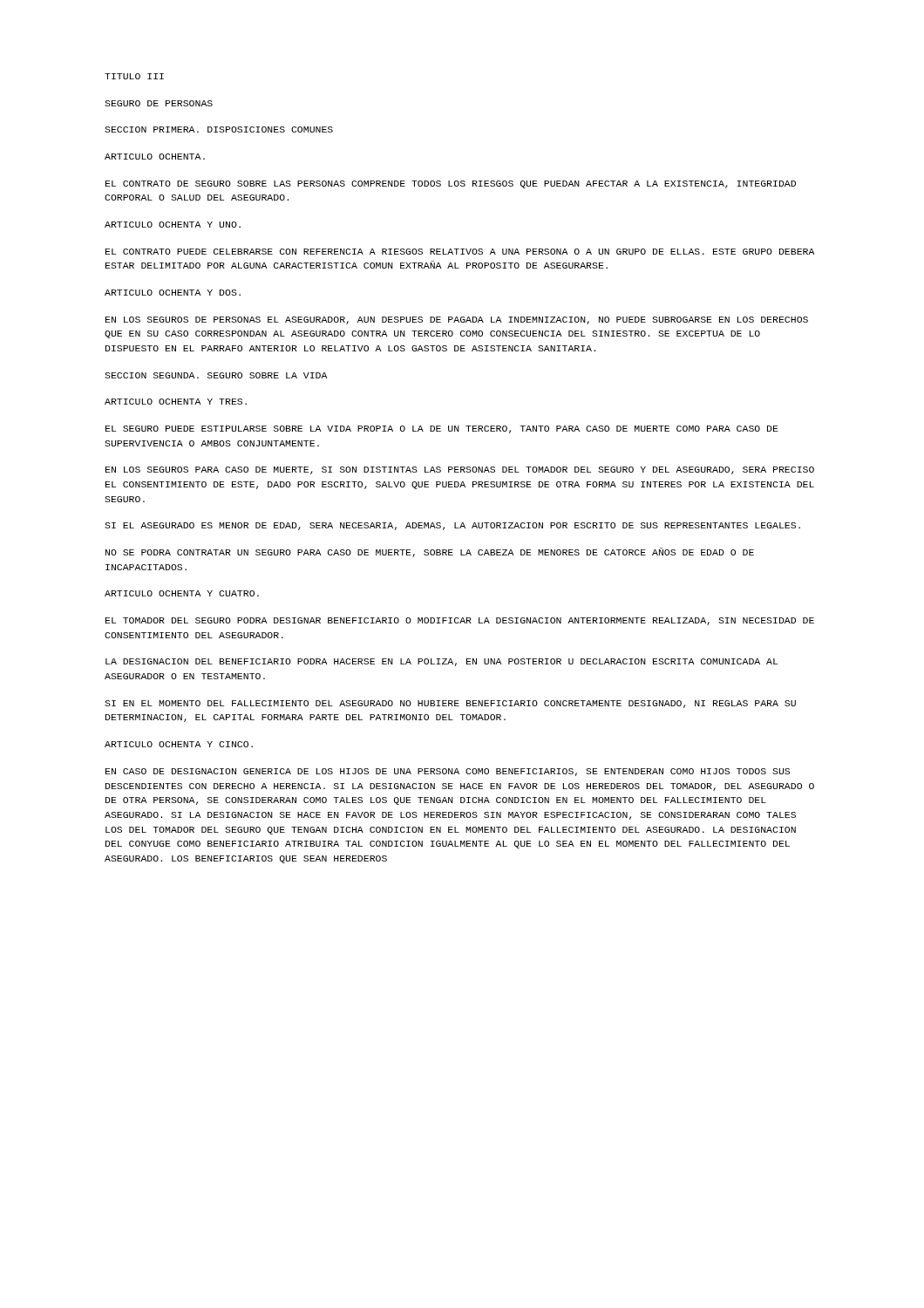Image resolution: width=924 pixels, height=1308 pixels.
Task: Locate the block starting "ARTICULO OCHENTA Y CUATRO."
Action: click(183, 594)
